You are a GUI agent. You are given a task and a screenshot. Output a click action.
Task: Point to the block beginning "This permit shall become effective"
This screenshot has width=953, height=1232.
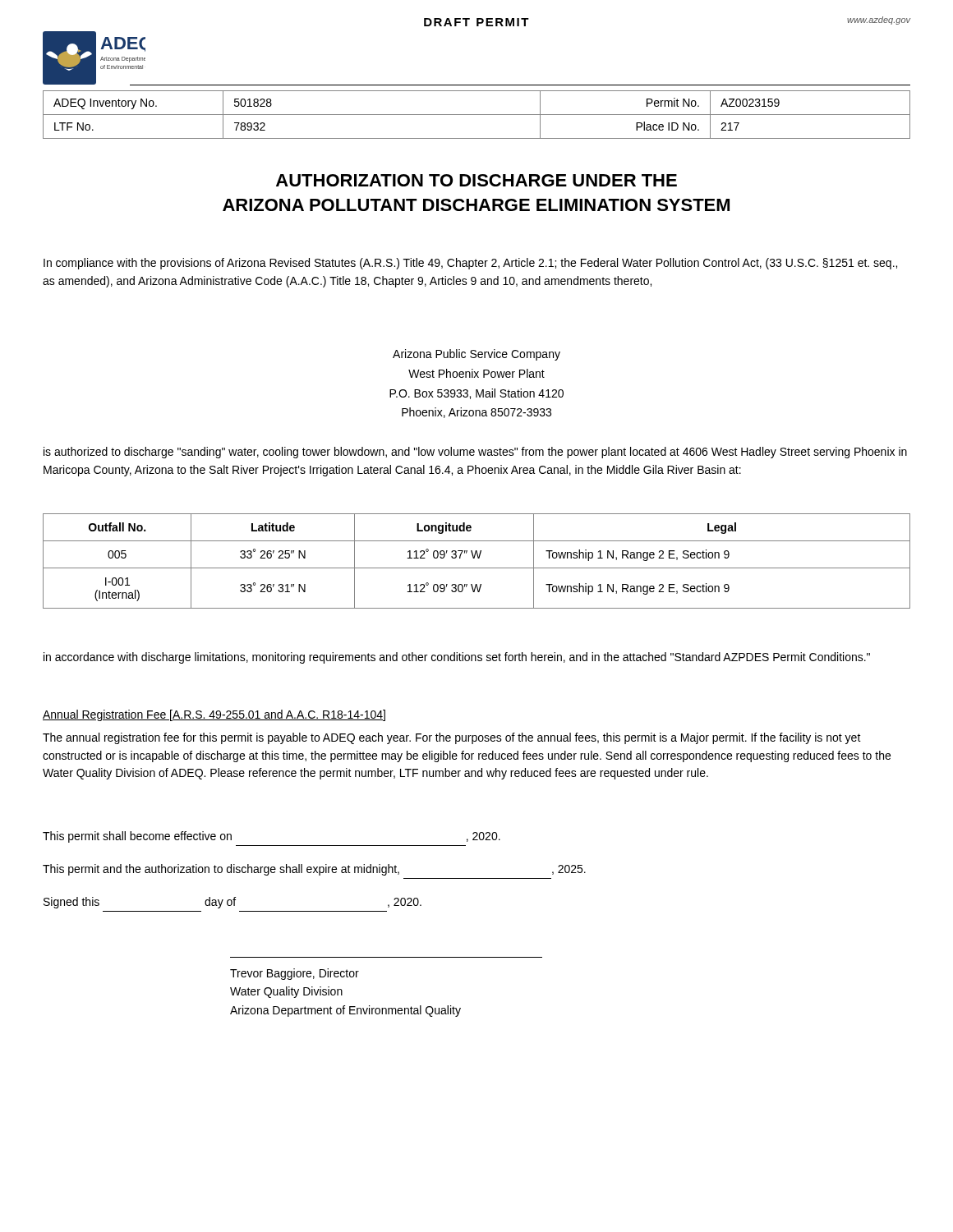(x=272, y=838)
